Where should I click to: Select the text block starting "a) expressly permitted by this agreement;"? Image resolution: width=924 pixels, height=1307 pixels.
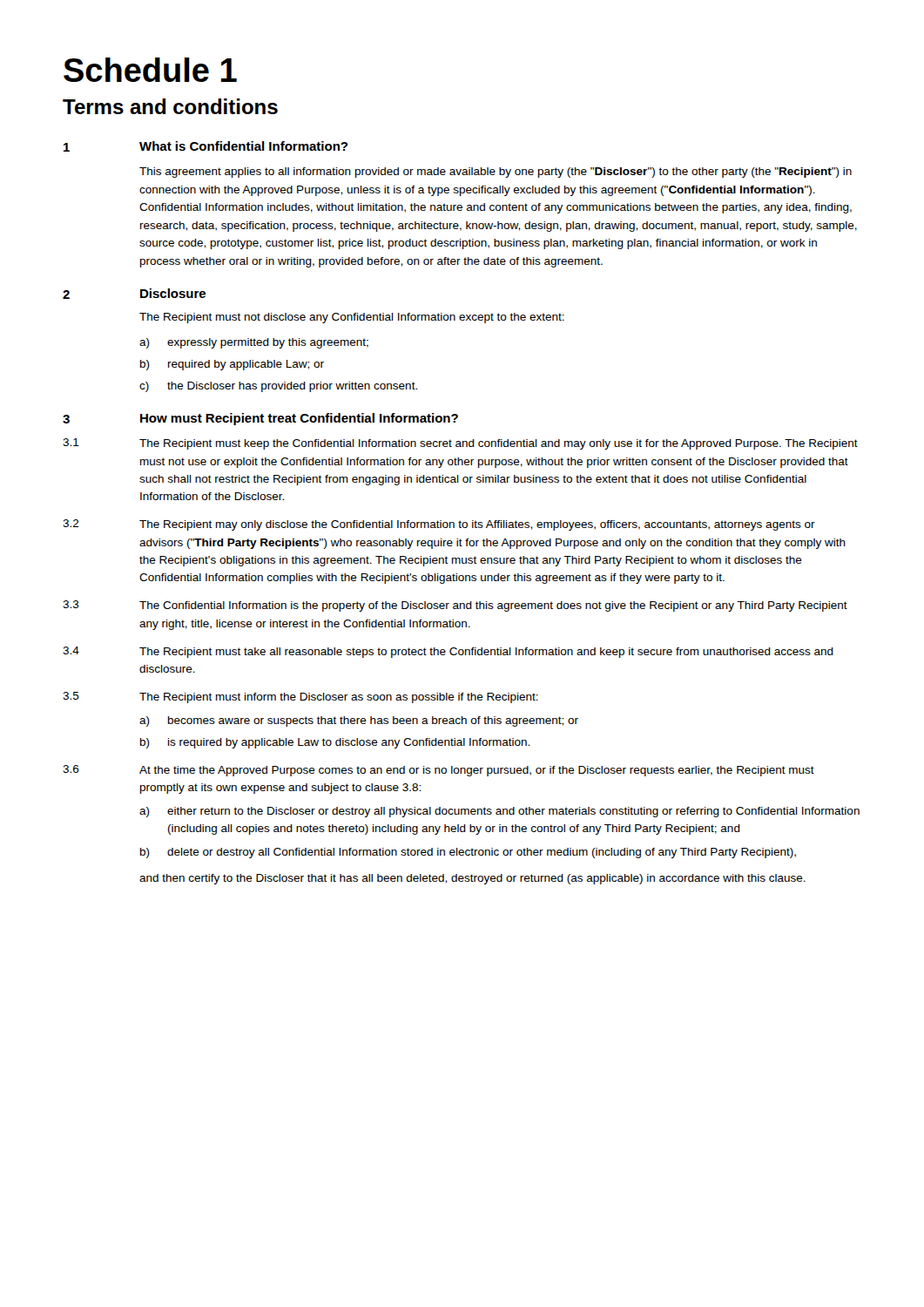(x=254, y=343)
